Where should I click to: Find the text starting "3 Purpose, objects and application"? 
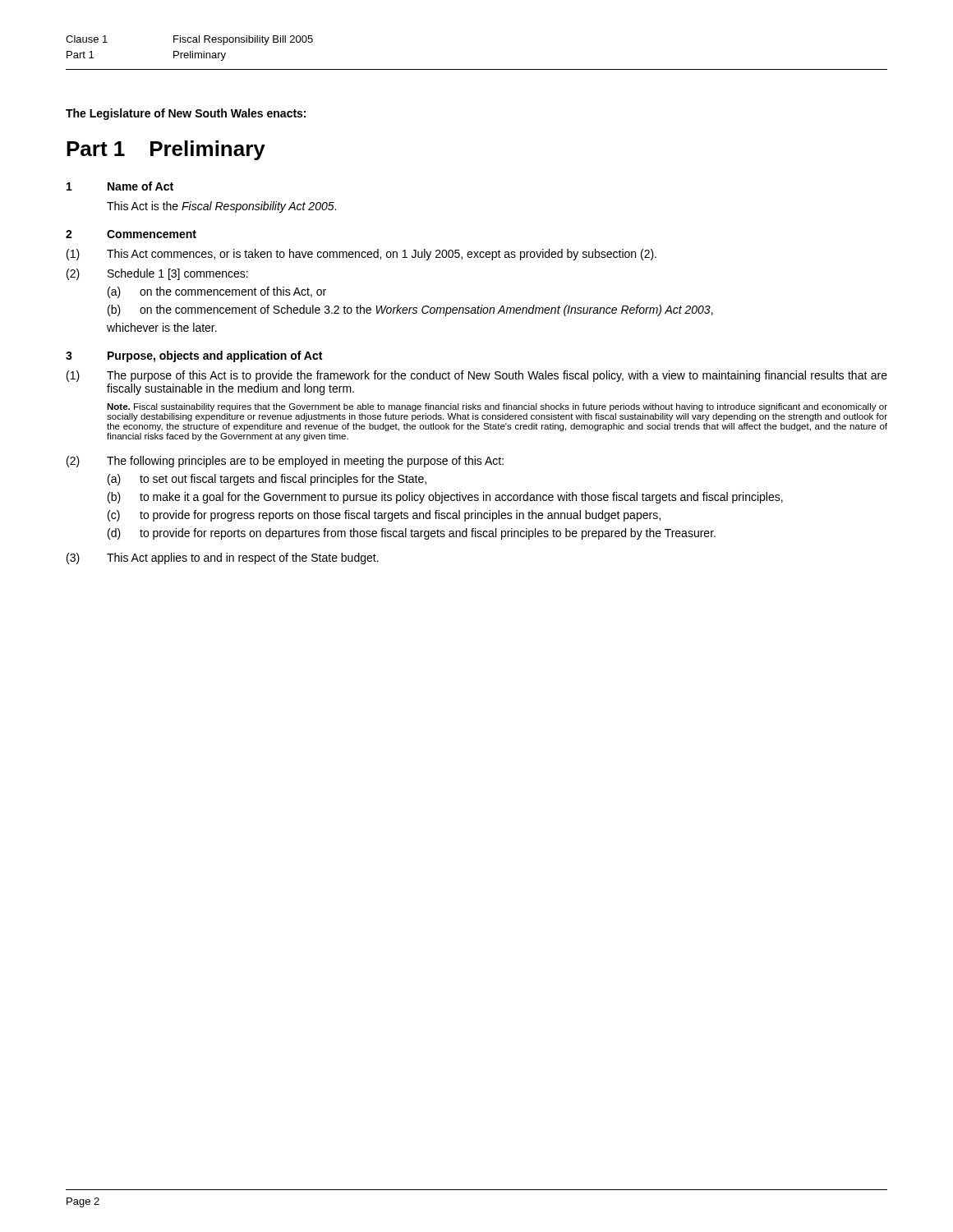[x=194, y=356]
